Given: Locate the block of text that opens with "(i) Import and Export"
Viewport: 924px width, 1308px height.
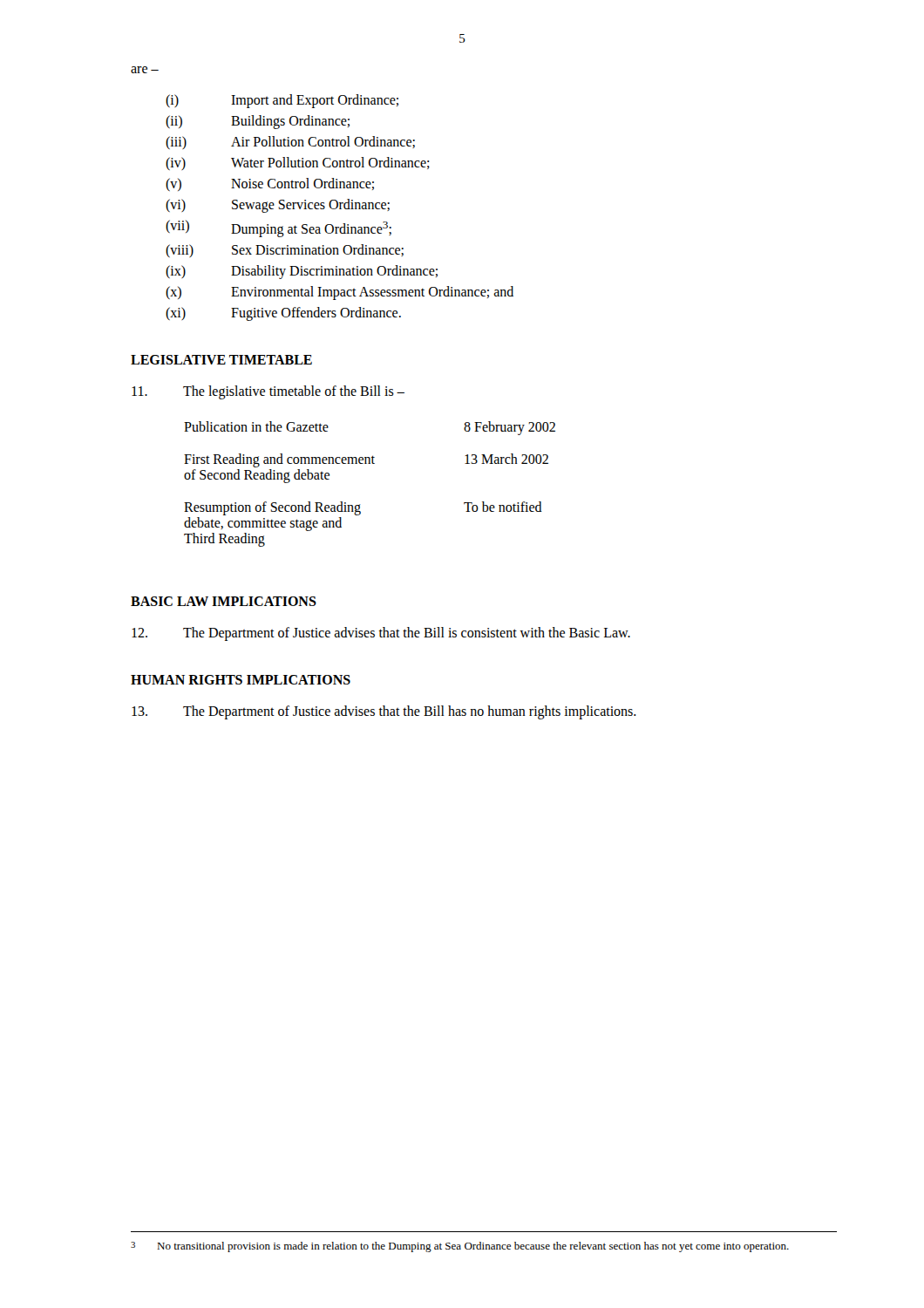Looking at the screenshot, I should (282, 101).
